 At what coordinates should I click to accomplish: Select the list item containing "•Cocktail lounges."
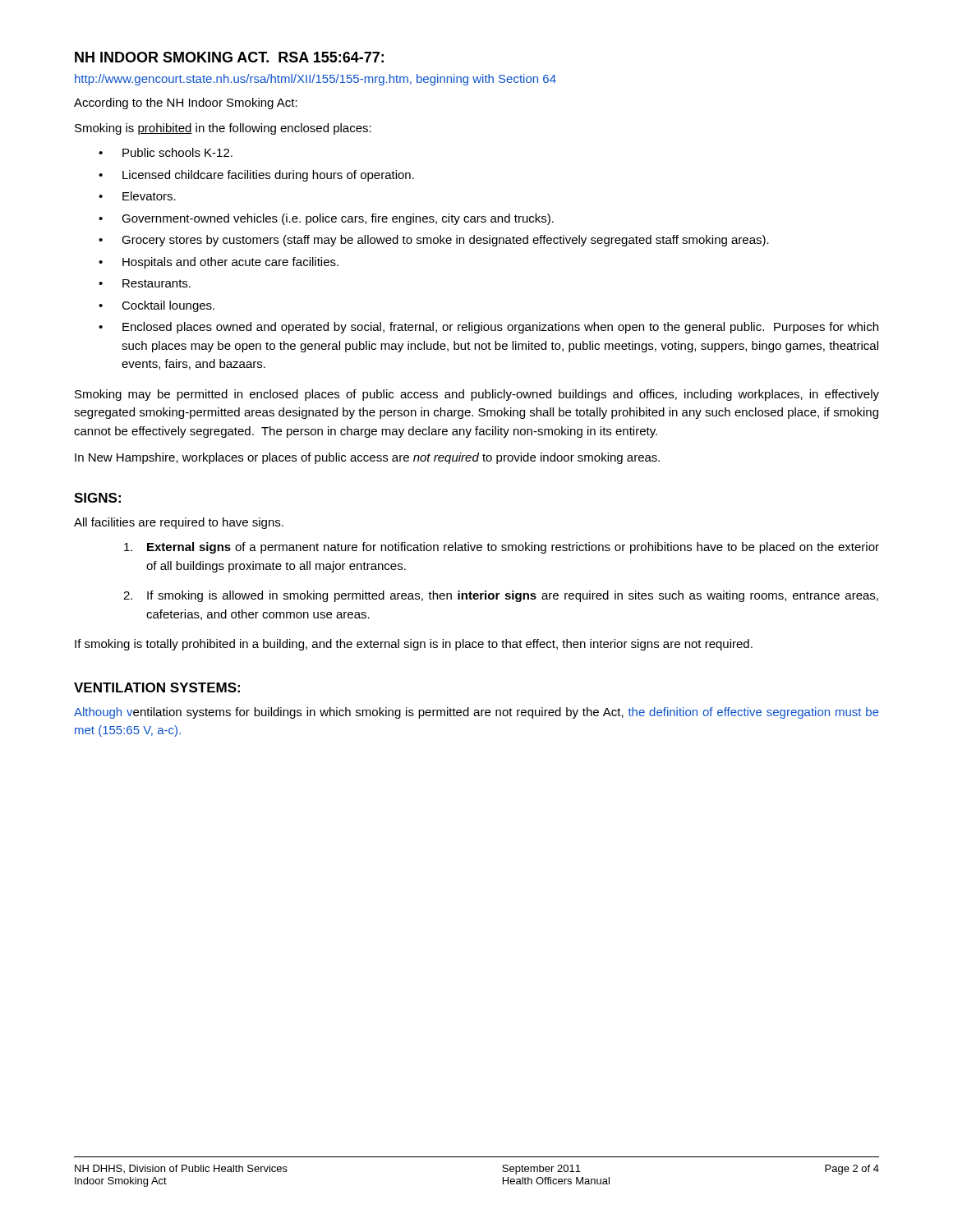[157, 306]
